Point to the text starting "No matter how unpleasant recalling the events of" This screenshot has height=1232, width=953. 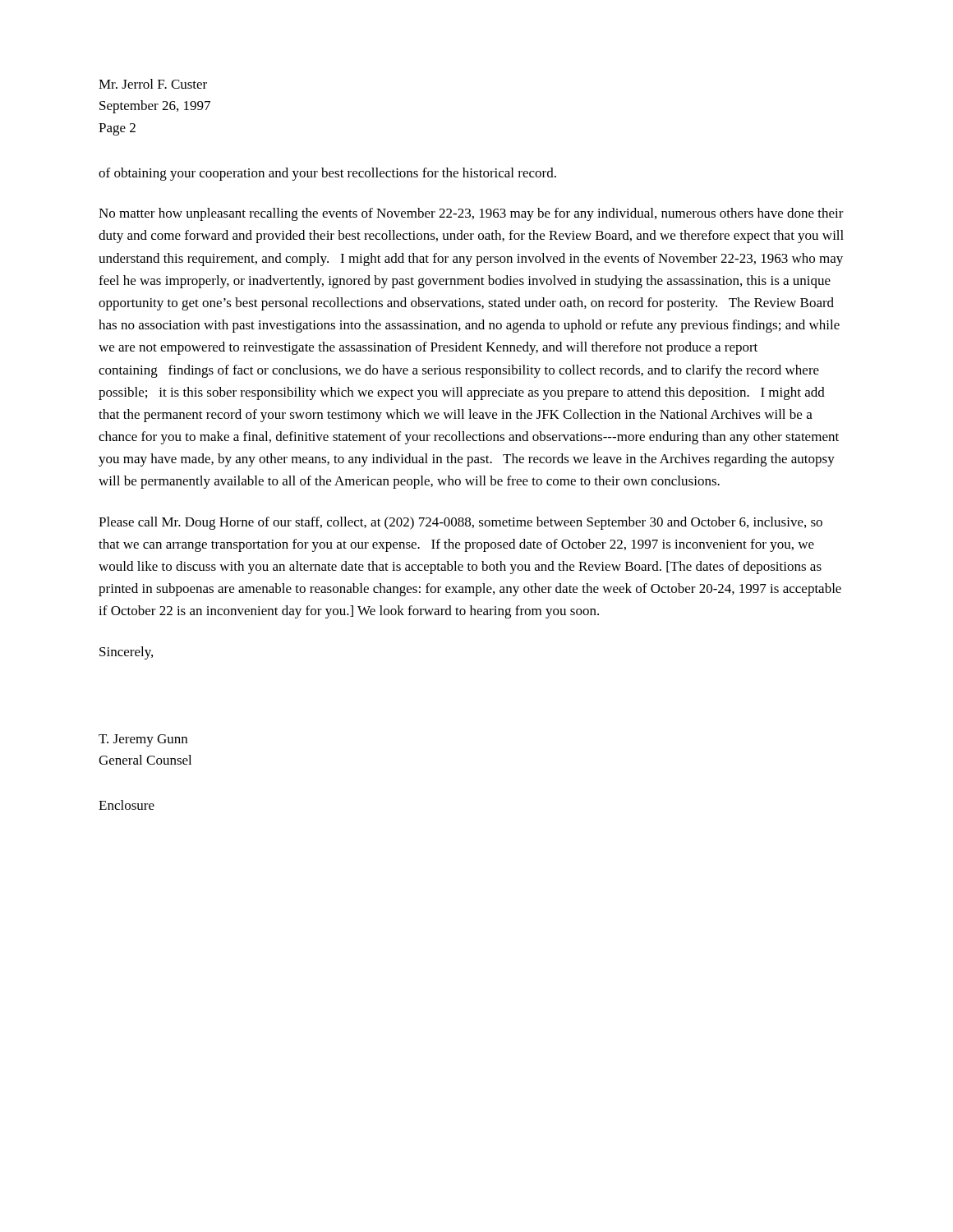[471, 347]
